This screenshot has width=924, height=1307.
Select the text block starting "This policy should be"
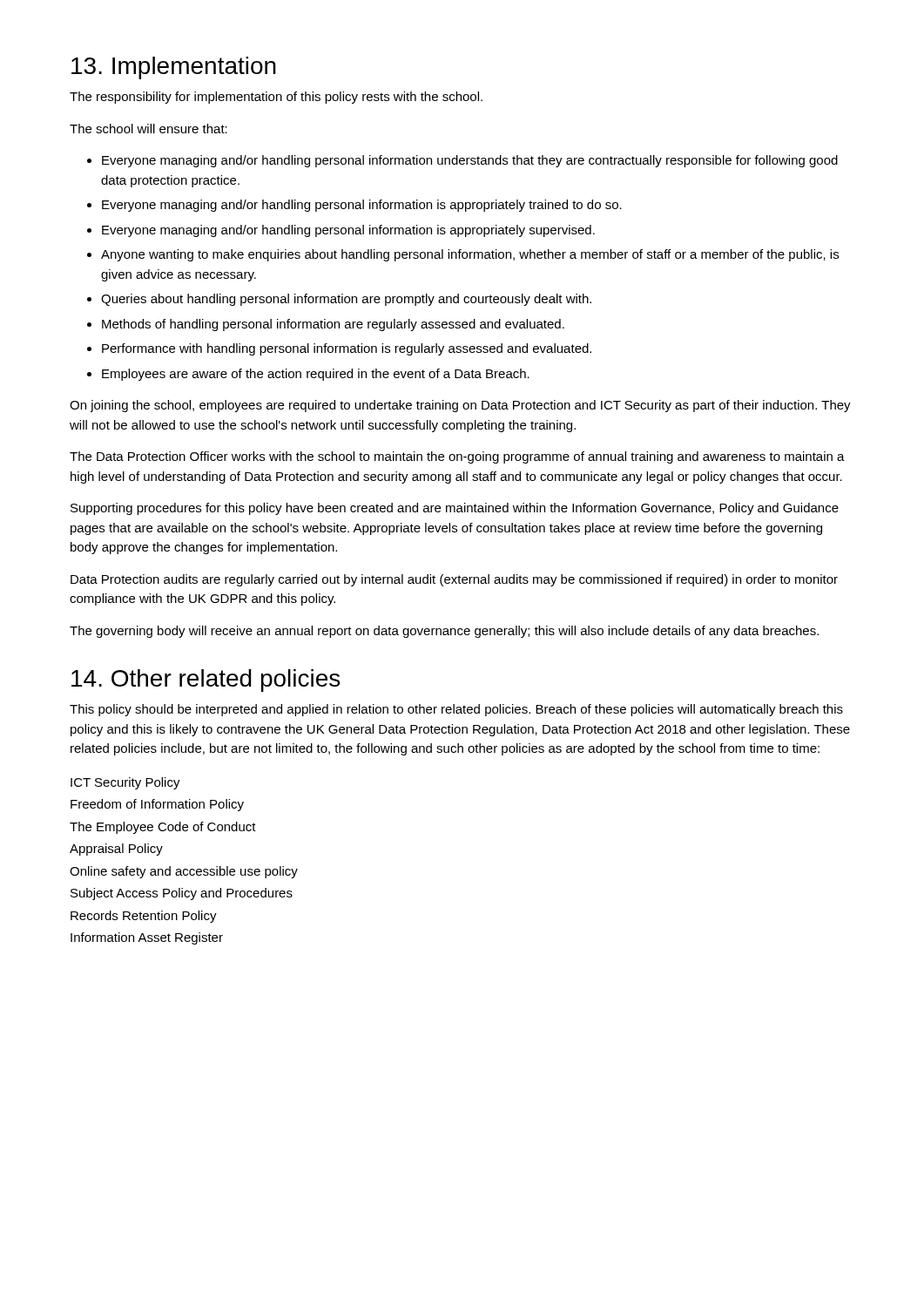[462, 729]
